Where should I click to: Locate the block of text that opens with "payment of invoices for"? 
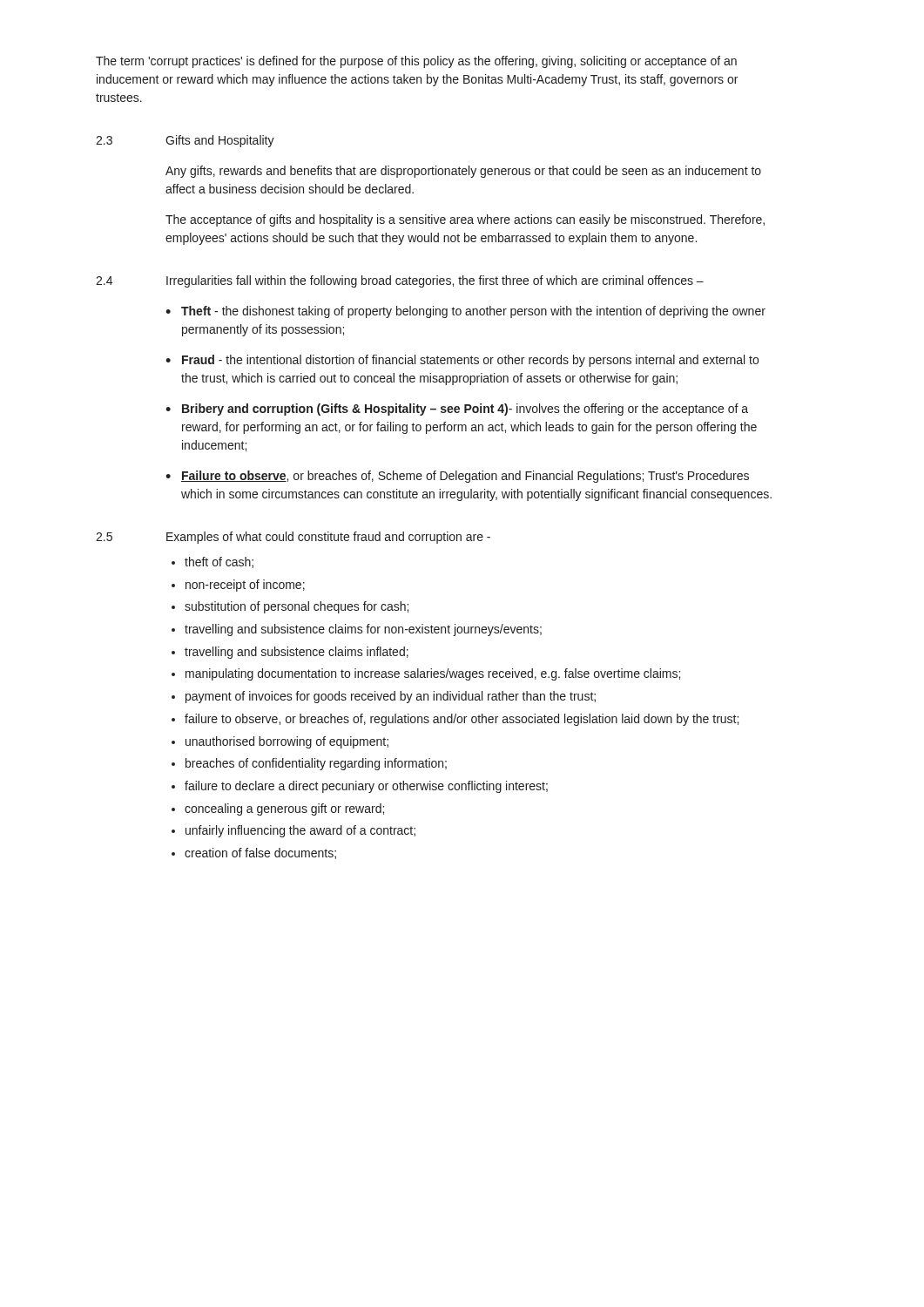pyautogui.click(x=391, y=696)
